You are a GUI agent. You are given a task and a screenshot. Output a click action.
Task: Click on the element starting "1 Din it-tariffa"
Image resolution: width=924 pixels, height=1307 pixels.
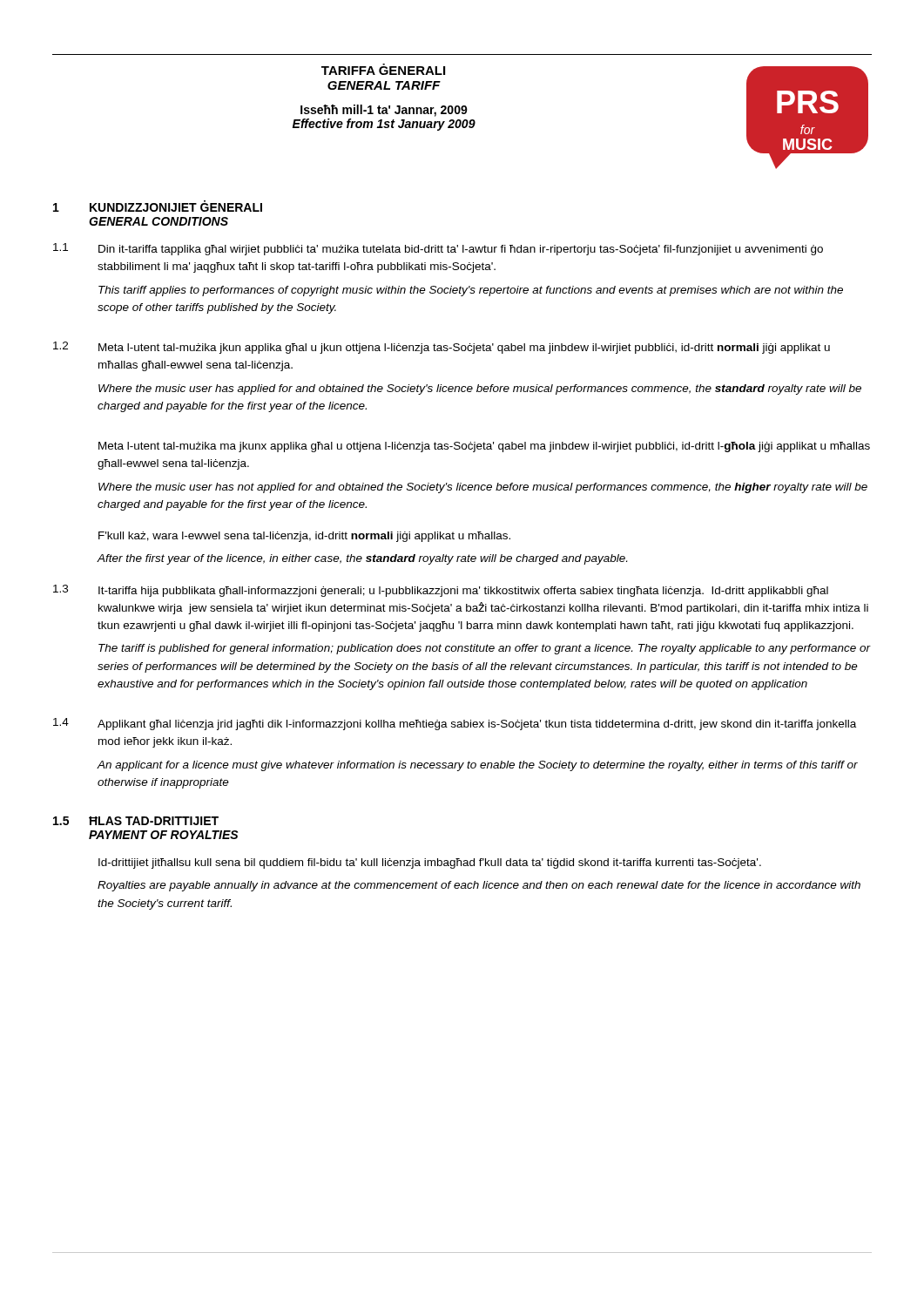coord(462,283)
